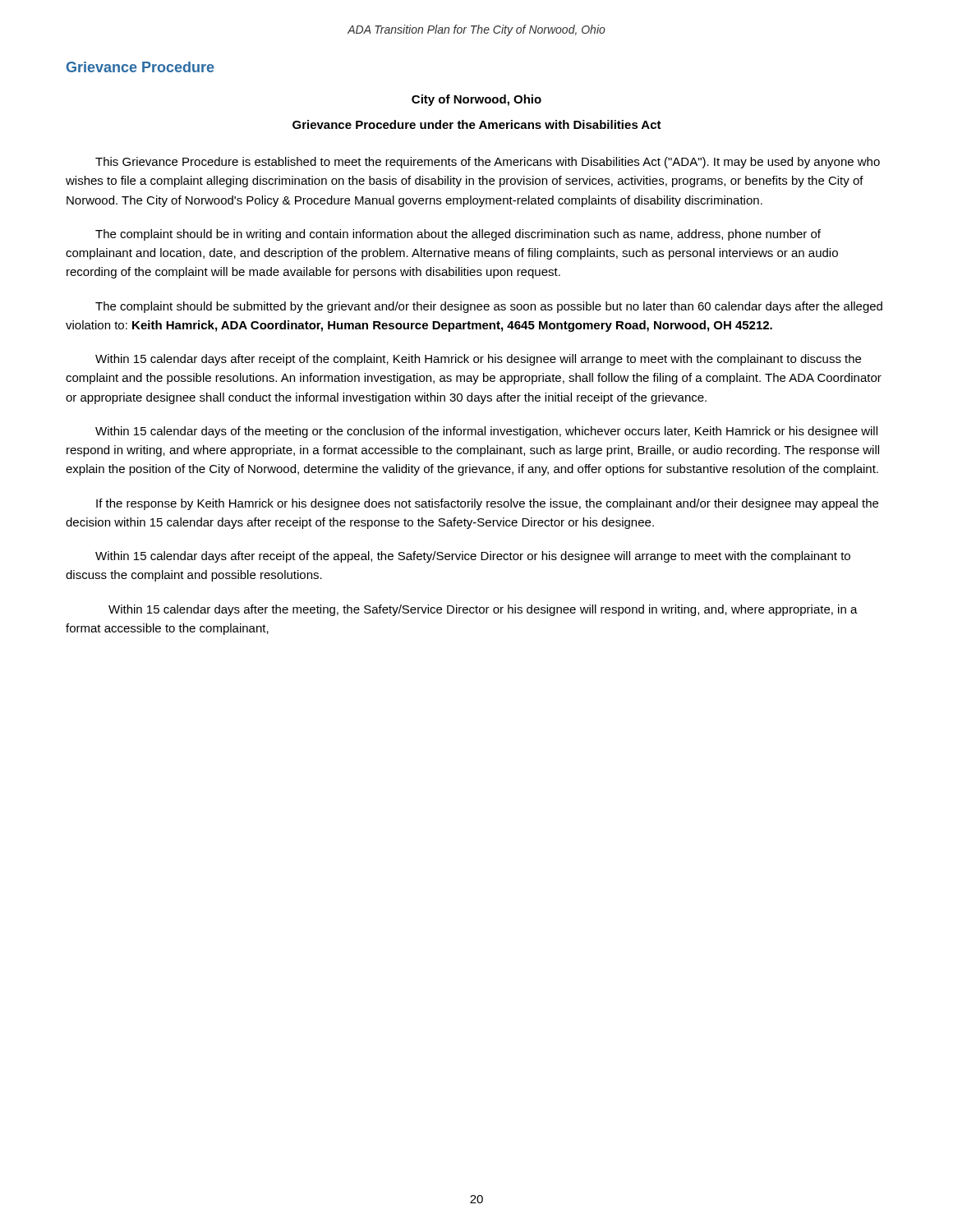Click on the block starting "City of Norwood,"

click(476, 99)
